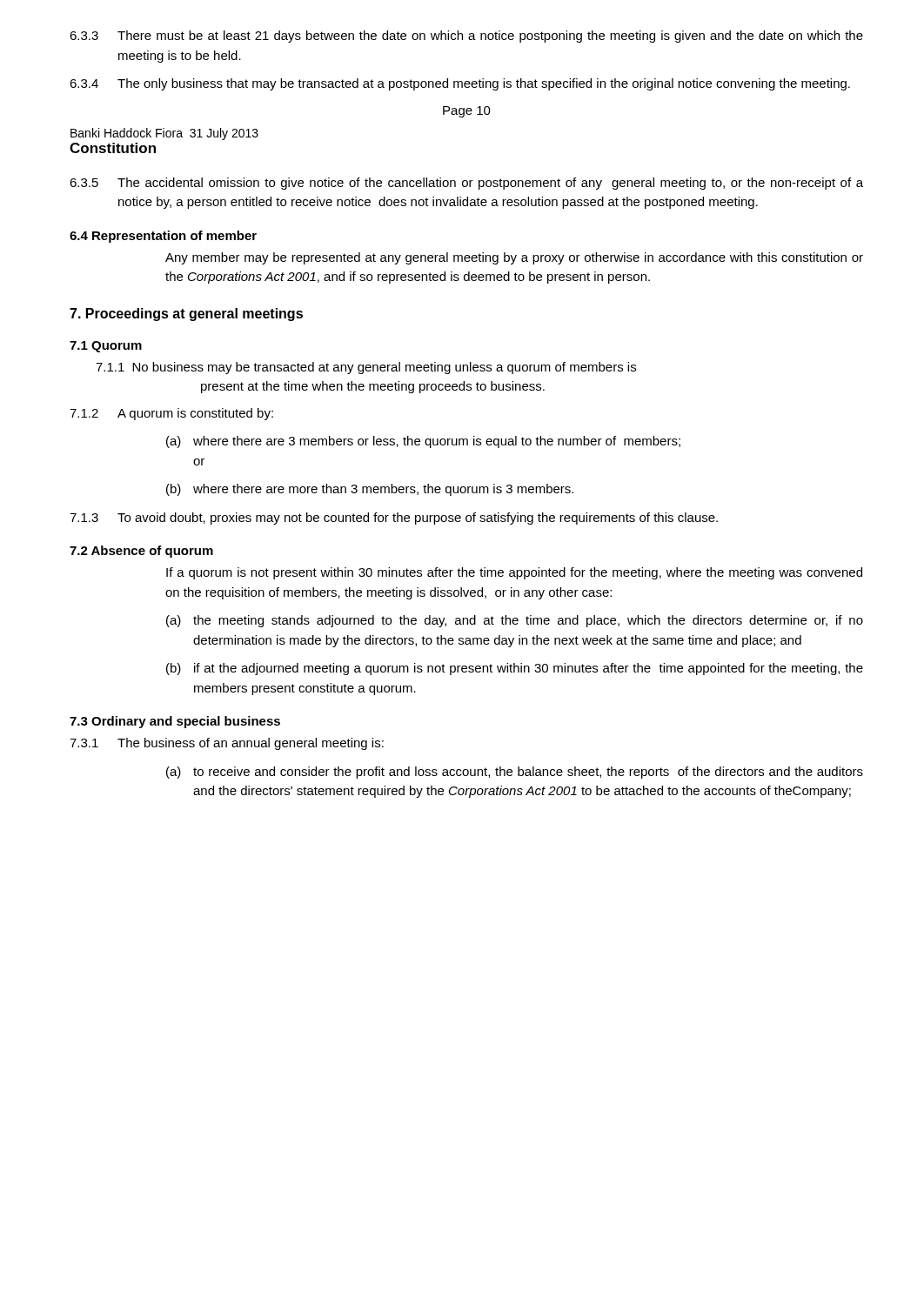Select the passage starting "(a) the meeting stands"

click(x=514, y=630)
